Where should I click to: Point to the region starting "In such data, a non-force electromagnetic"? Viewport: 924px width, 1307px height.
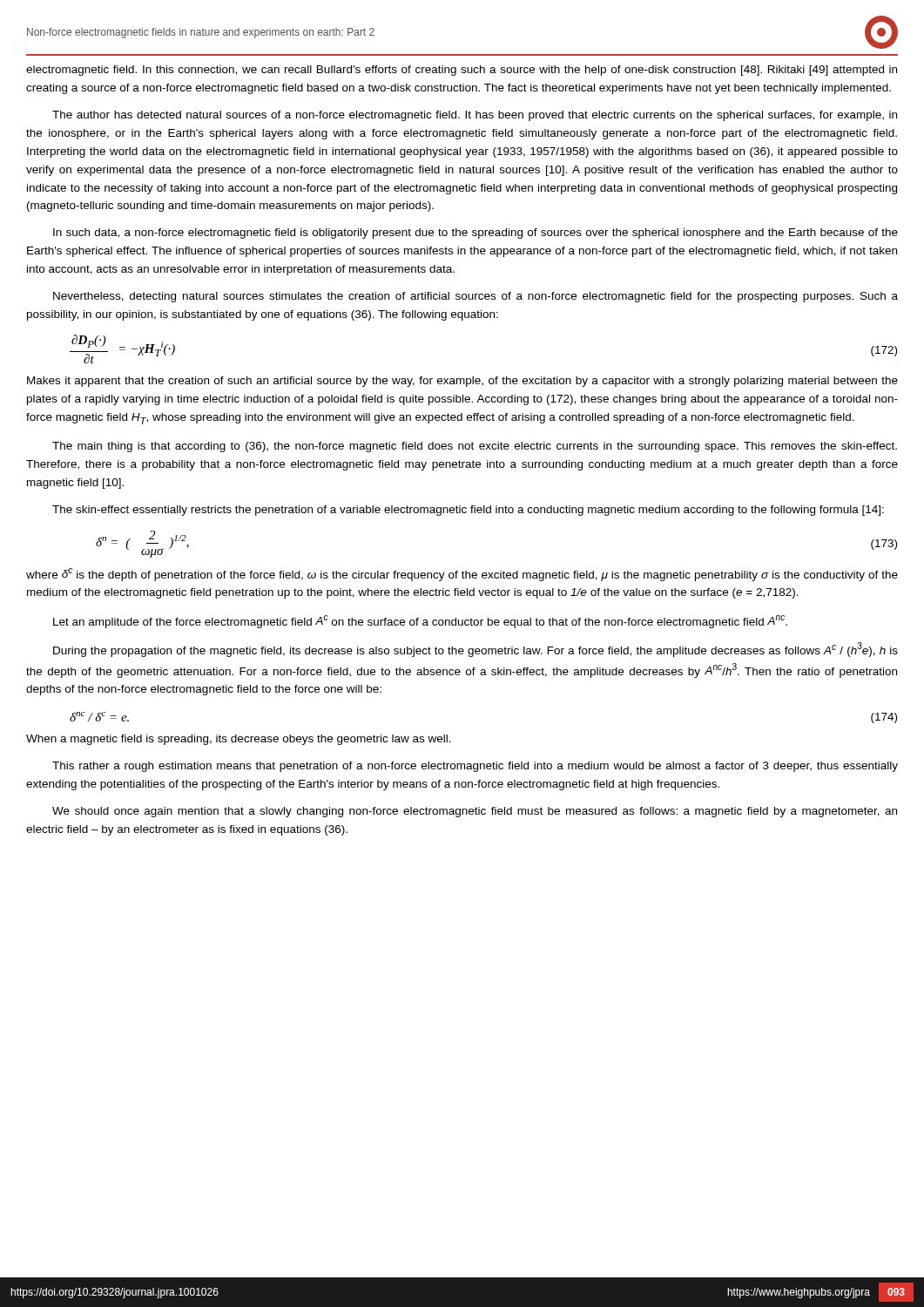coord(462,252)
